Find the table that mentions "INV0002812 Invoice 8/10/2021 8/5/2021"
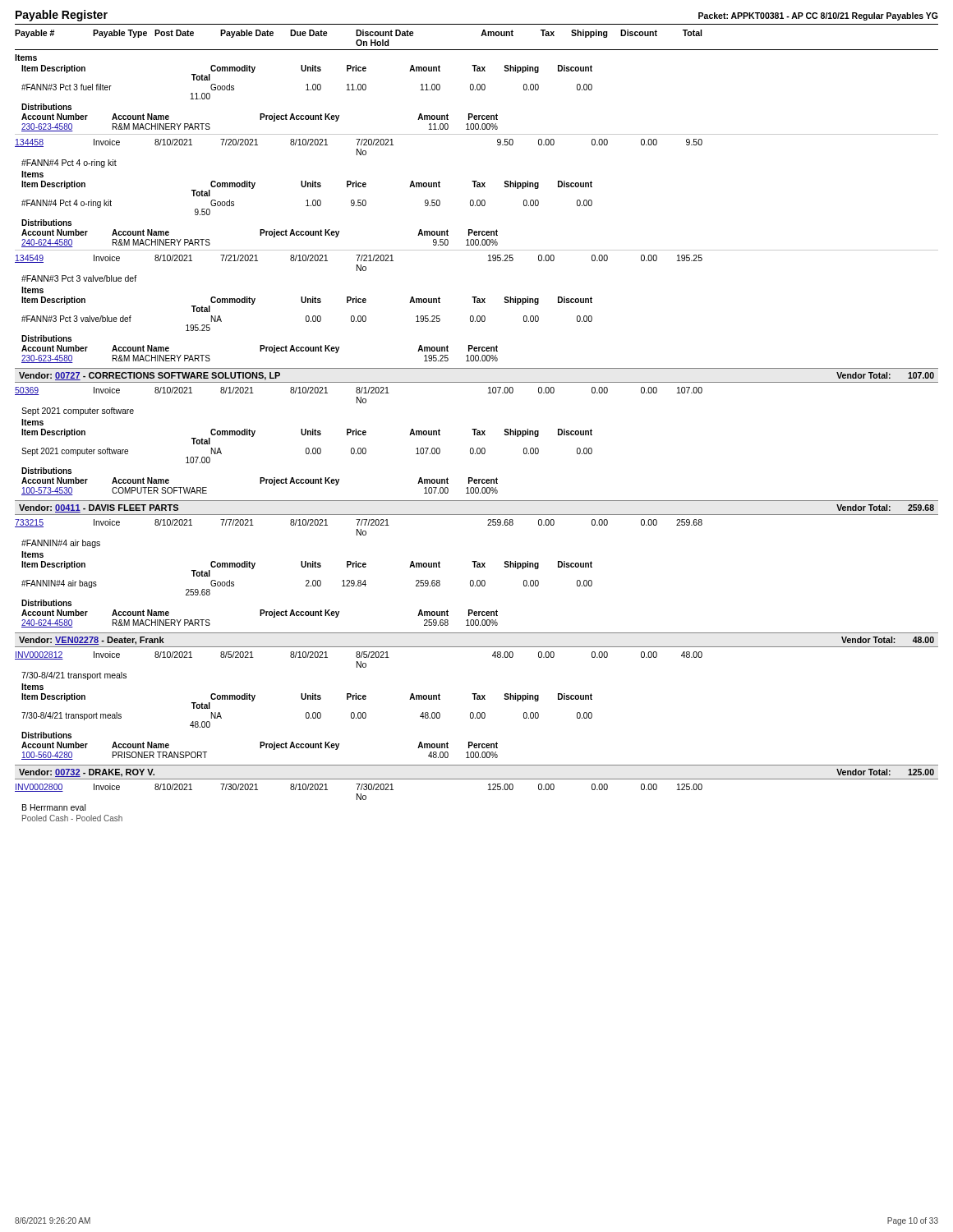The width and height of the screenshot is (953, 1232). click(x=476, y=705)
